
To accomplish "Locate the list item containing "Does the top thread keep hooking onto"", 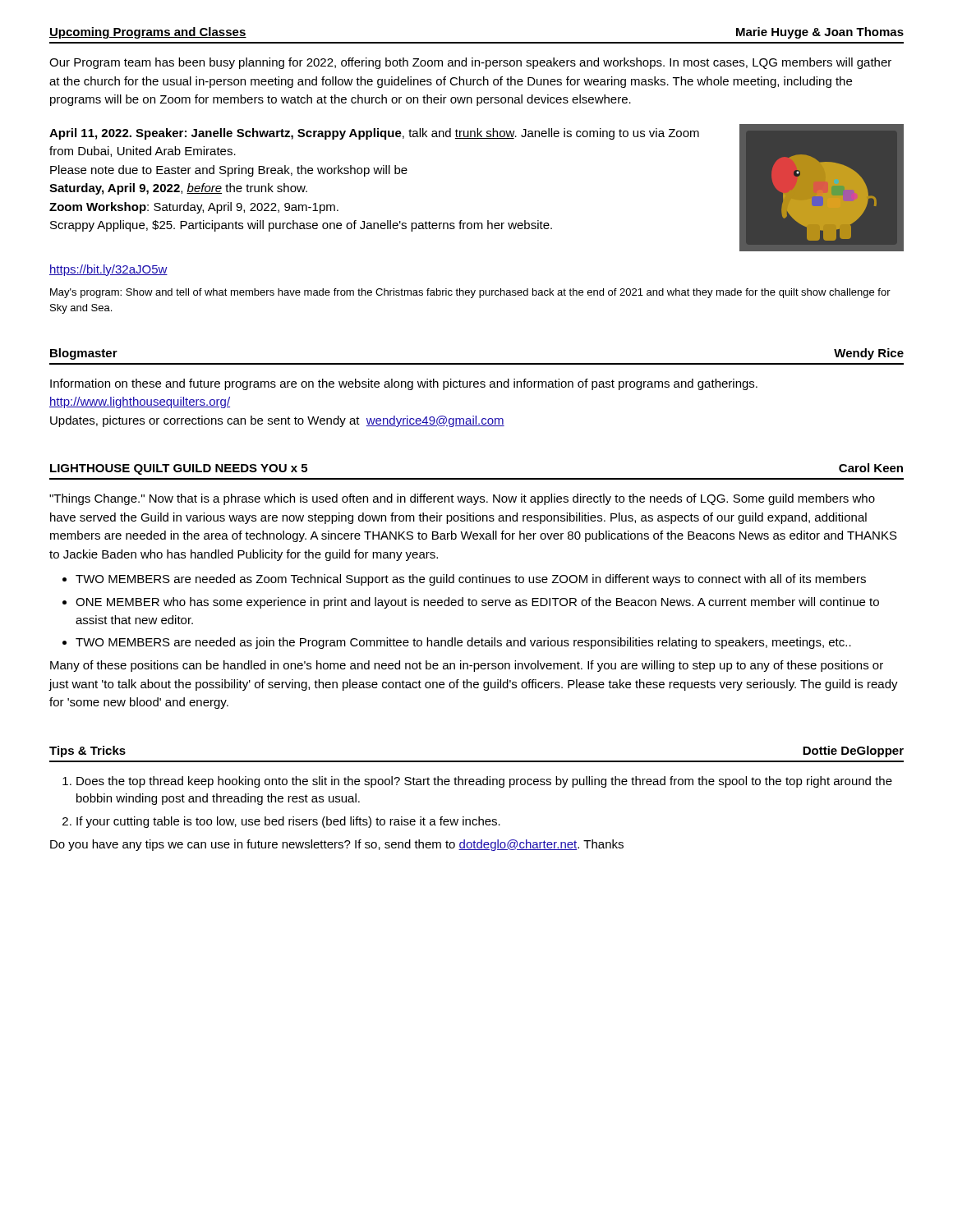I will [484, 789].
